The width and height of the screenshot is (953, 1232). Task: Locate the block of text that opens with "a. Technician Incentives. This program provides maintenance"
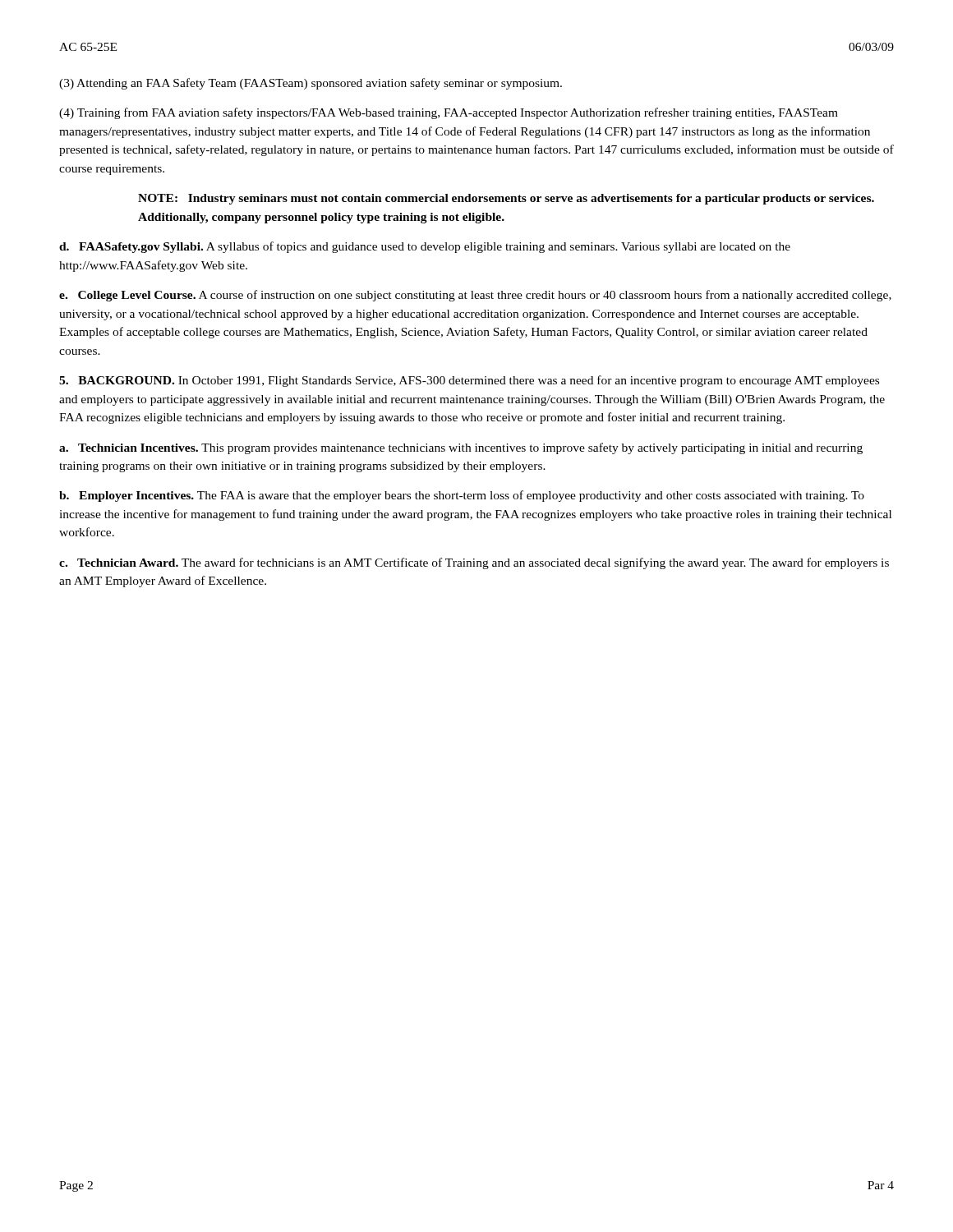[x=476, y=457]
